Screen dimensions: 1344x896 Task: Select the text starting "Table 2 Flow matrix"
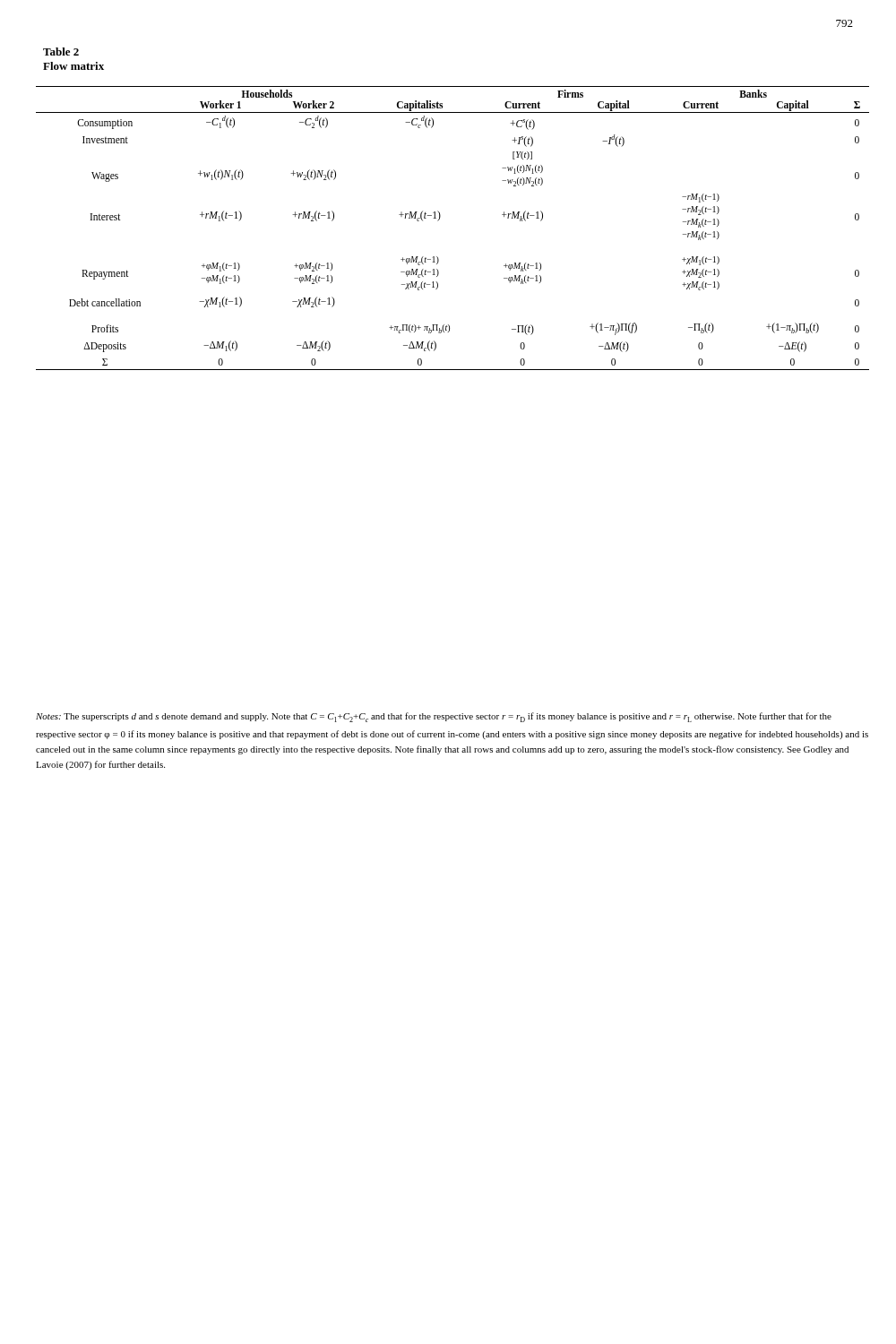point(74,59)
